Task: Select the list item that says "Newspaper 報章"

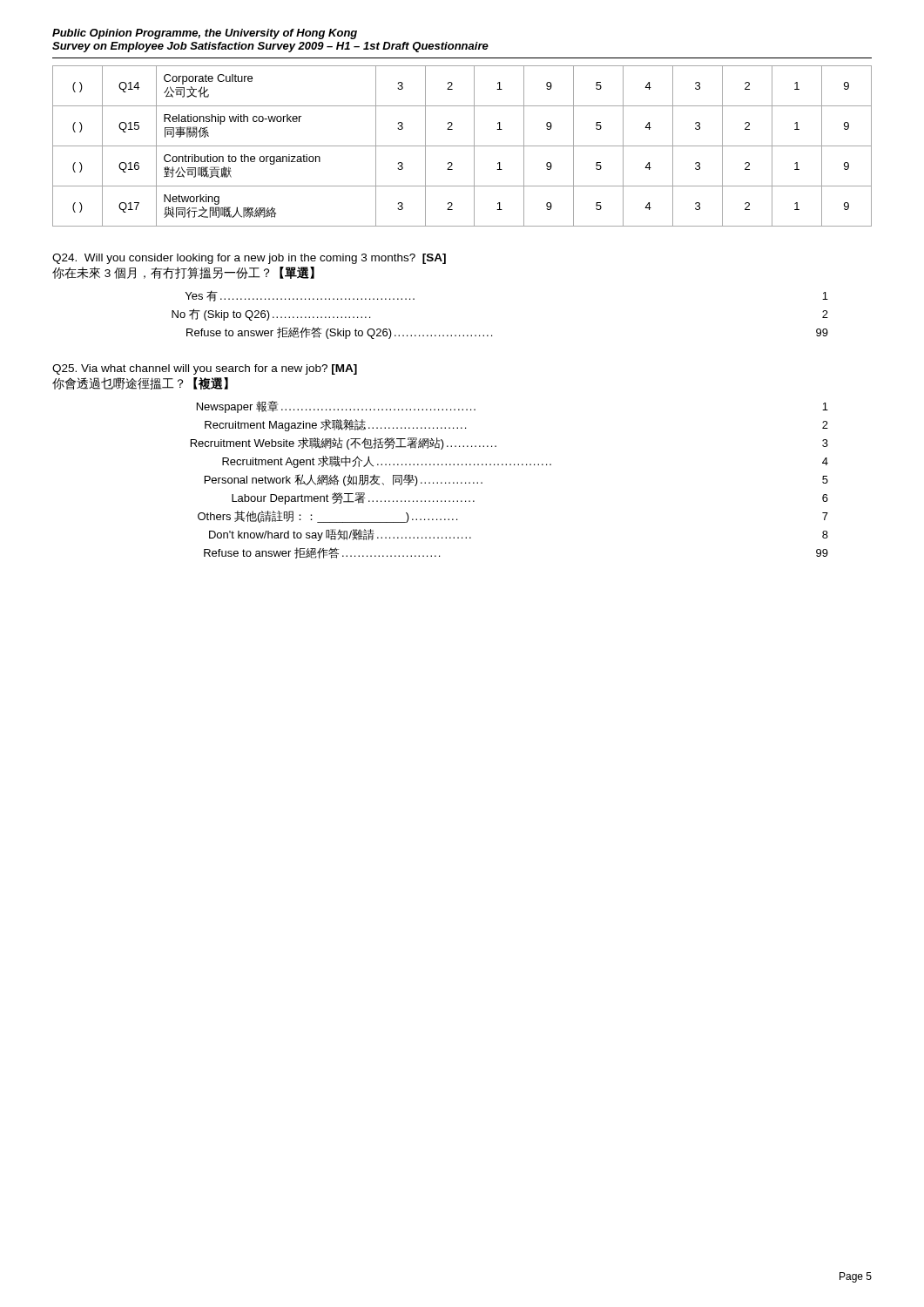Action: pyautogui.click(x=236, y=406)
